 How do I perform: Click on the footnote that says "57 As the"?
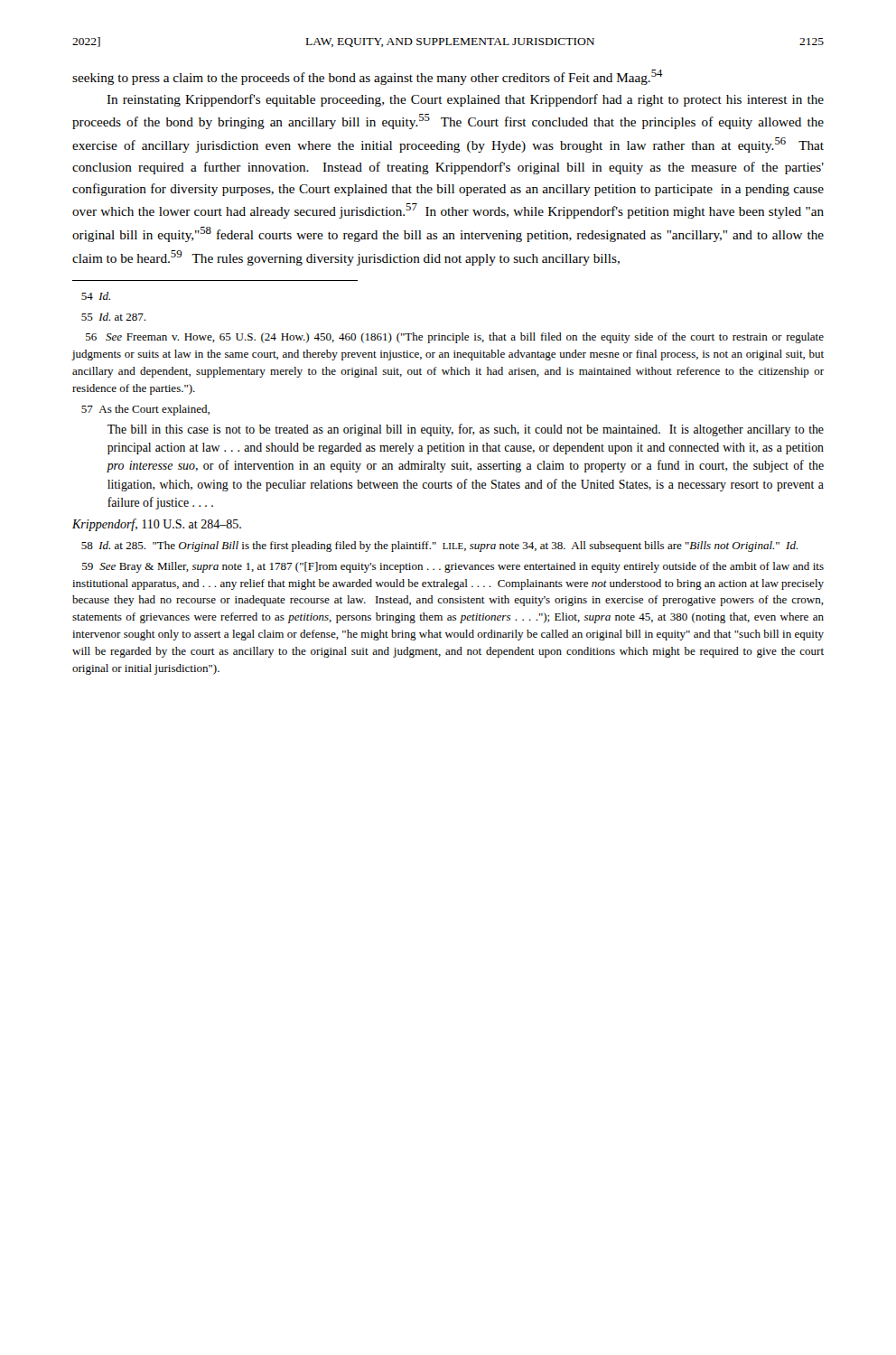pos(448,467)
